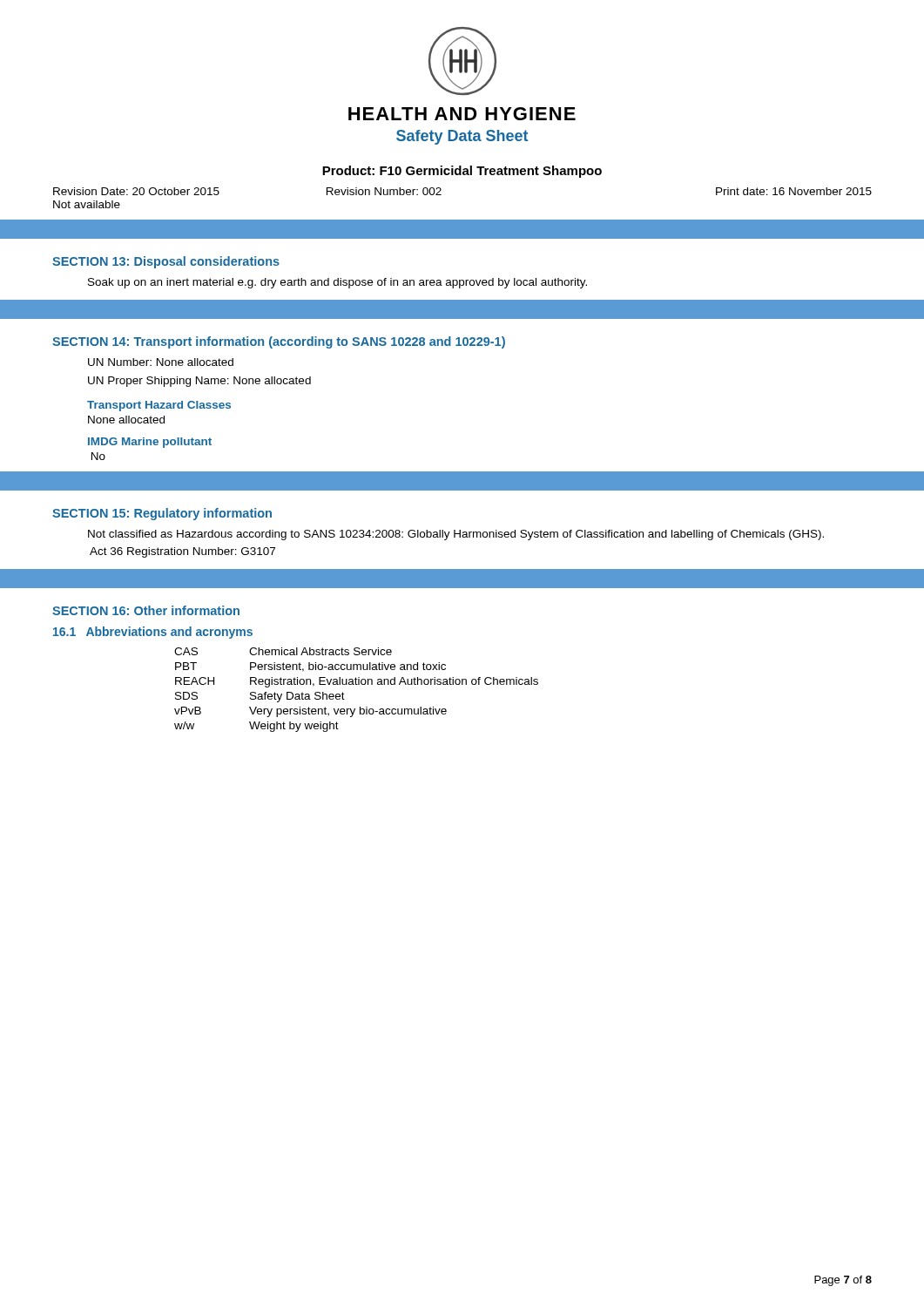
Task: Click where it says "16.1 Abbreviations and acronyms"
Action: (x=153, y=632)
